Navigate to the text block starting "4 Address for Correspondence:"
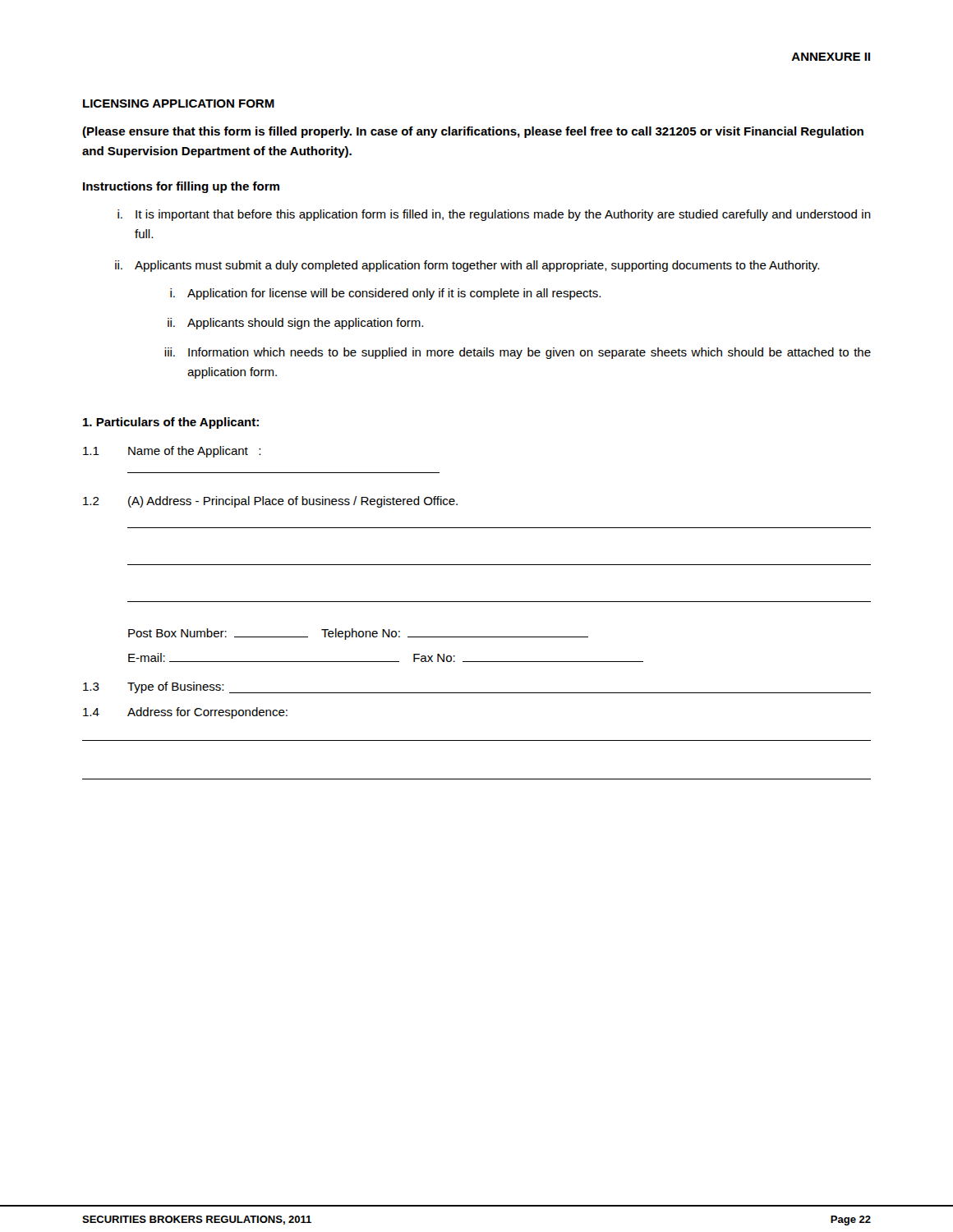The image size is (953, 1232). click(185, 712)
